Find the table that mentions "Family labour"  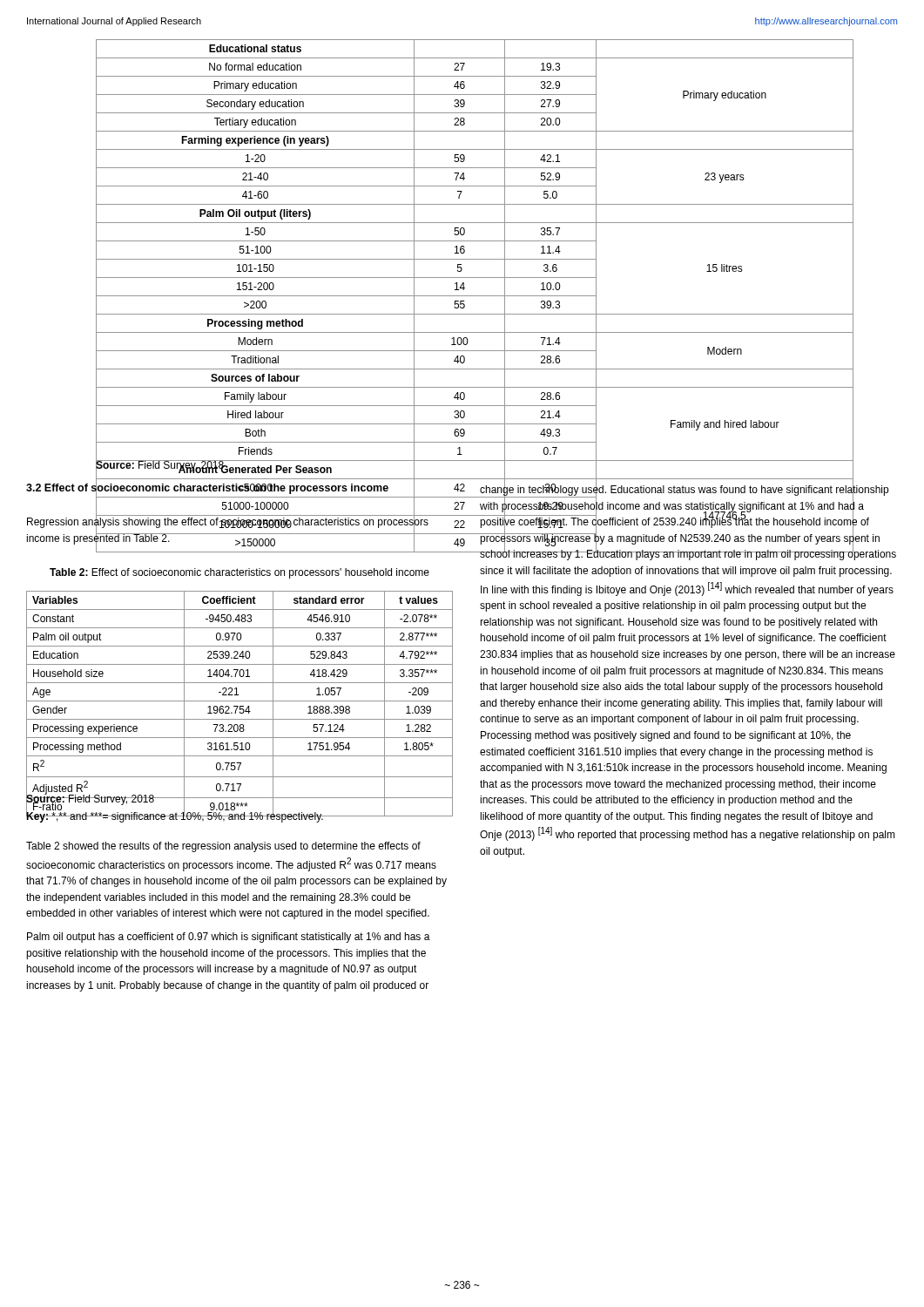(x=475, y=296)
